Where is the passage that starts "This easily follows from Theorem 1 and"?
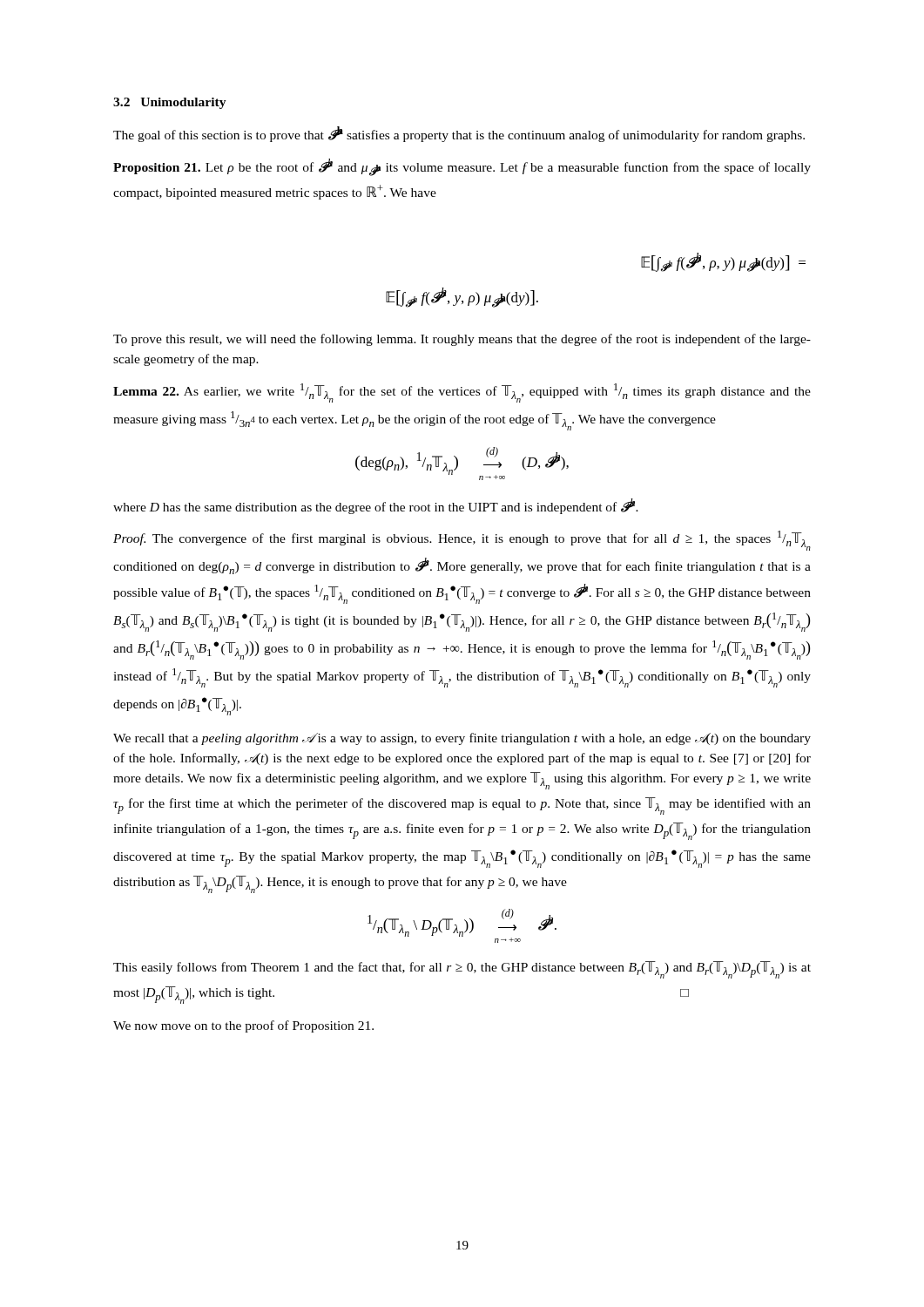The image size is (924, 1307). point(462,982)
